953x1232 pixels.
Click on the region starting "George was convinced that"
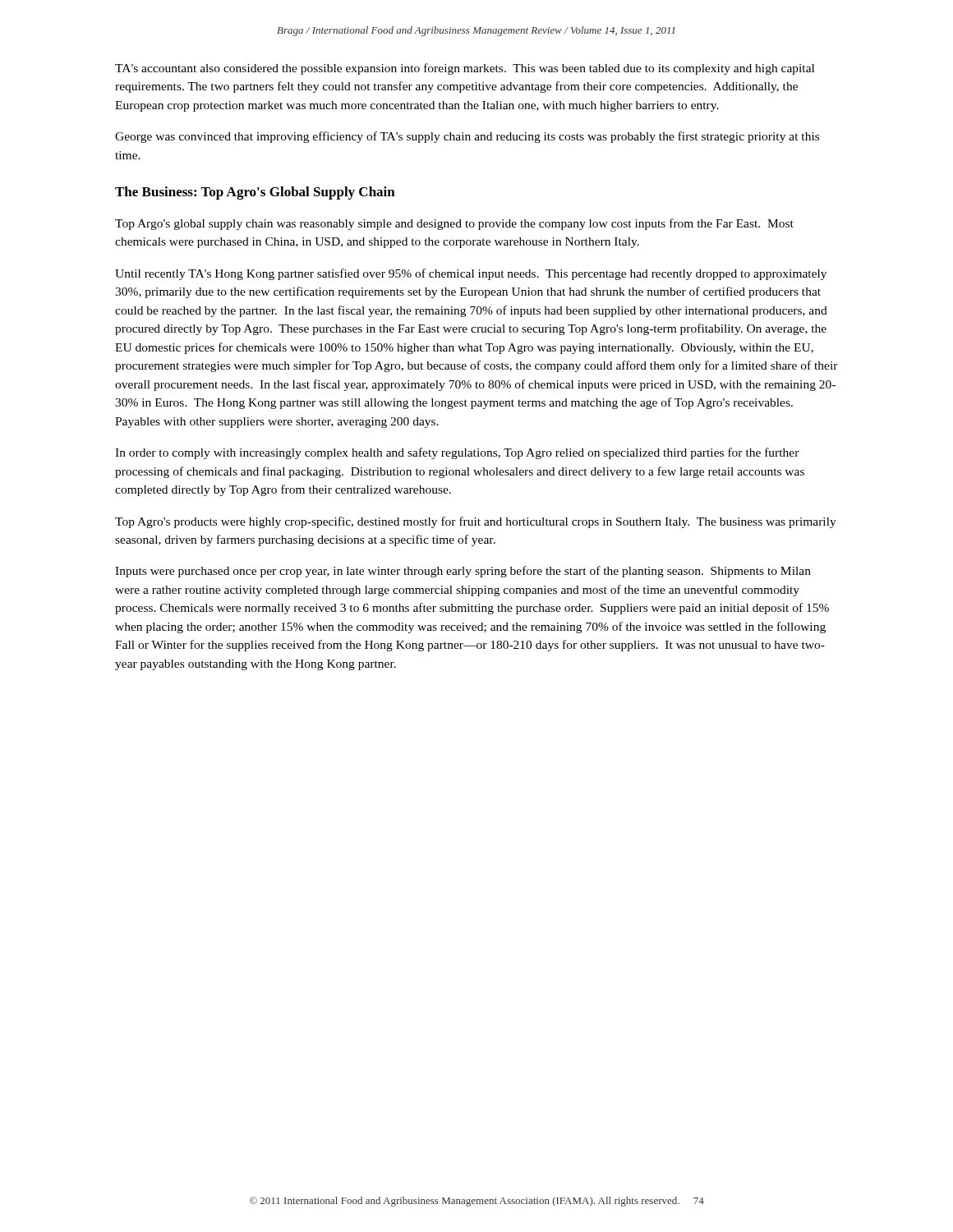(467, 145)
